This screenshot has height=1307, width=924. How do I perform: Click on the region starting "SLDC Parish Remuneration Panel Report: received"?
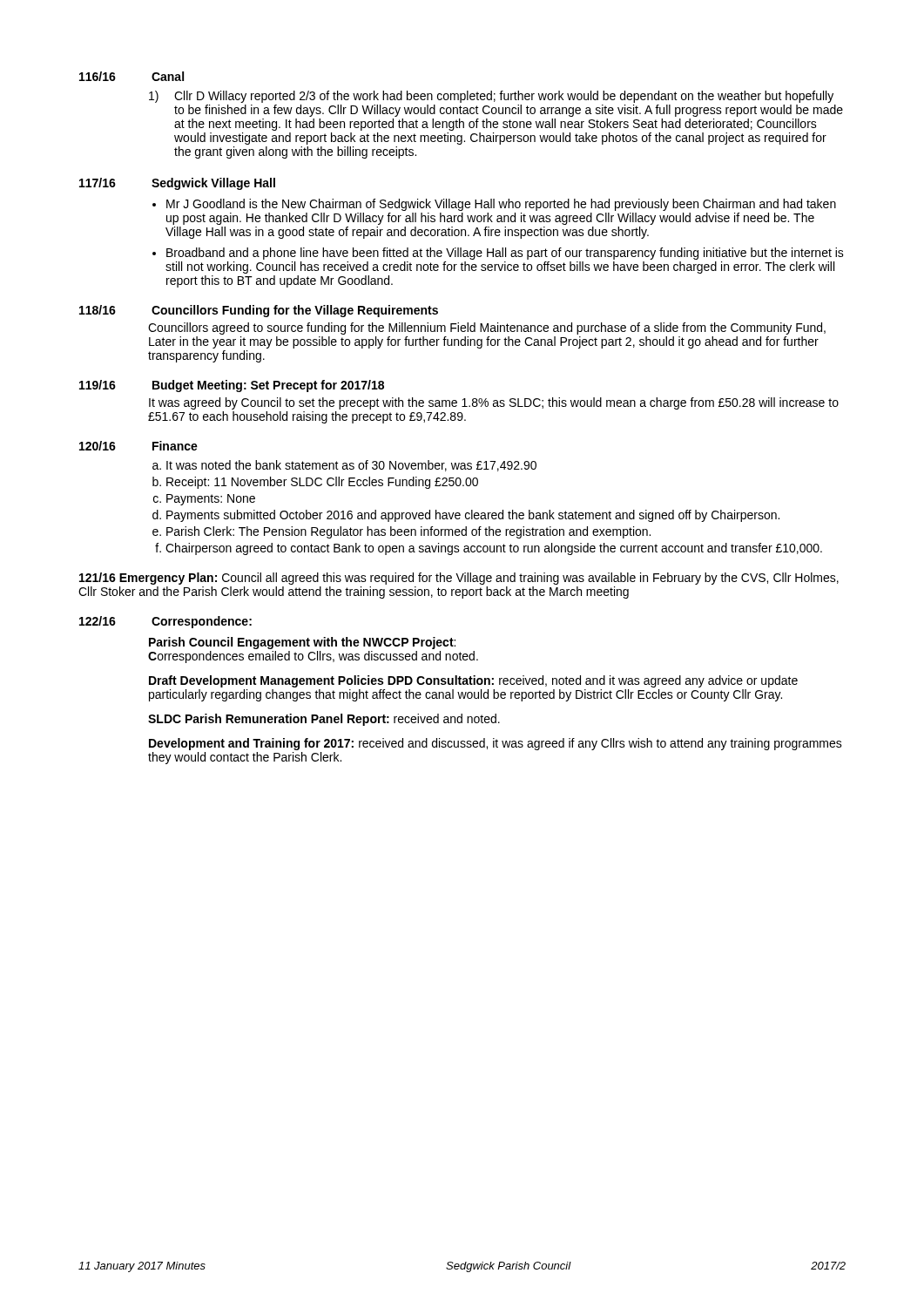pyautogui.click(x=324, y=719)
